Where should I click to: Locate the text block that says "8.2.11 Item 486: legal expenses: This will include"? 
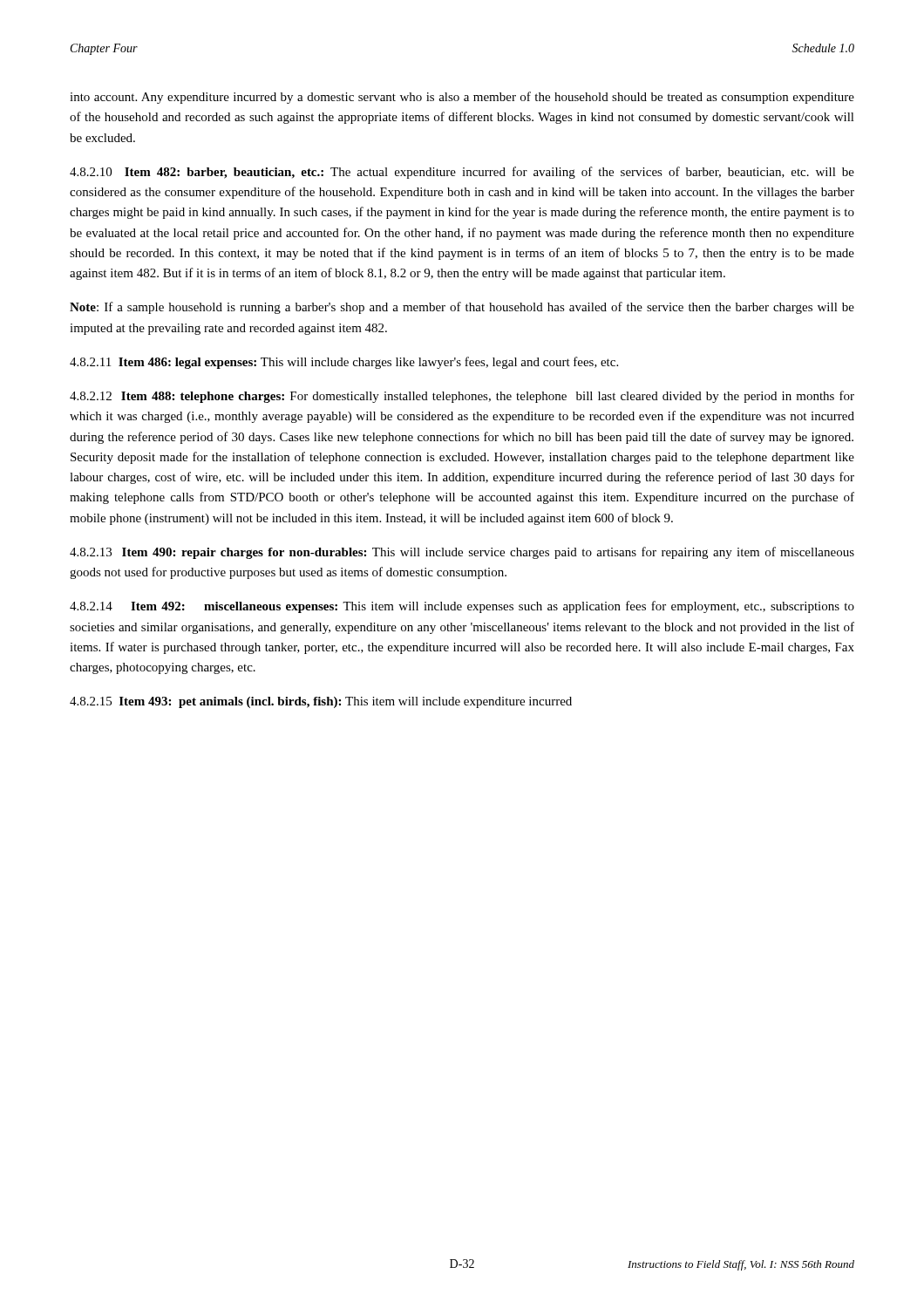point(344,362)
